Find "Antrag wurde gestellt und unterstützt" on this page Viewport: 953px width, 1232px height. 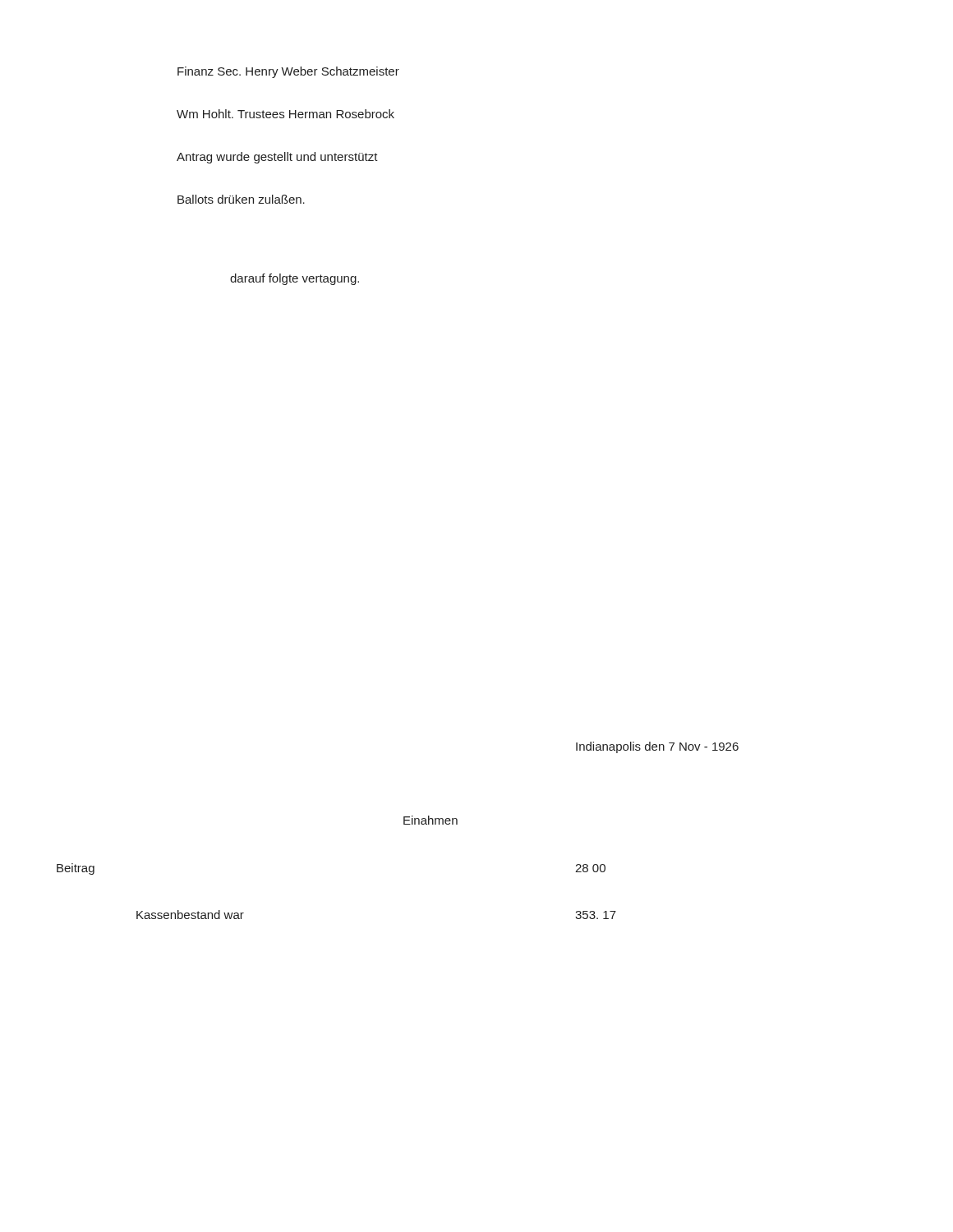(277, 156)
